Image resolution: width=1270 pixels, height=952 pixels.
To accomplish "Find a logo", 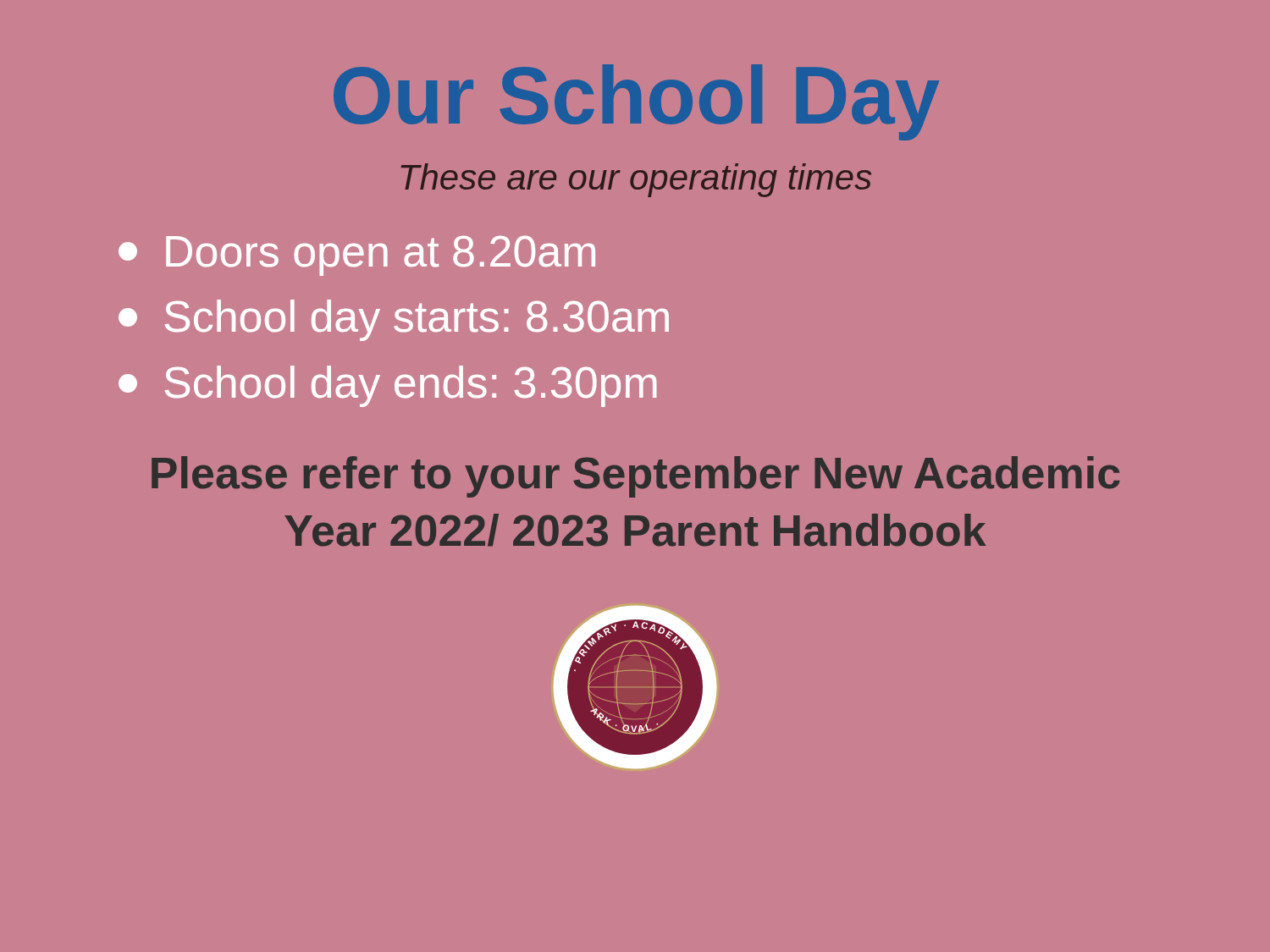I will 635,688.
